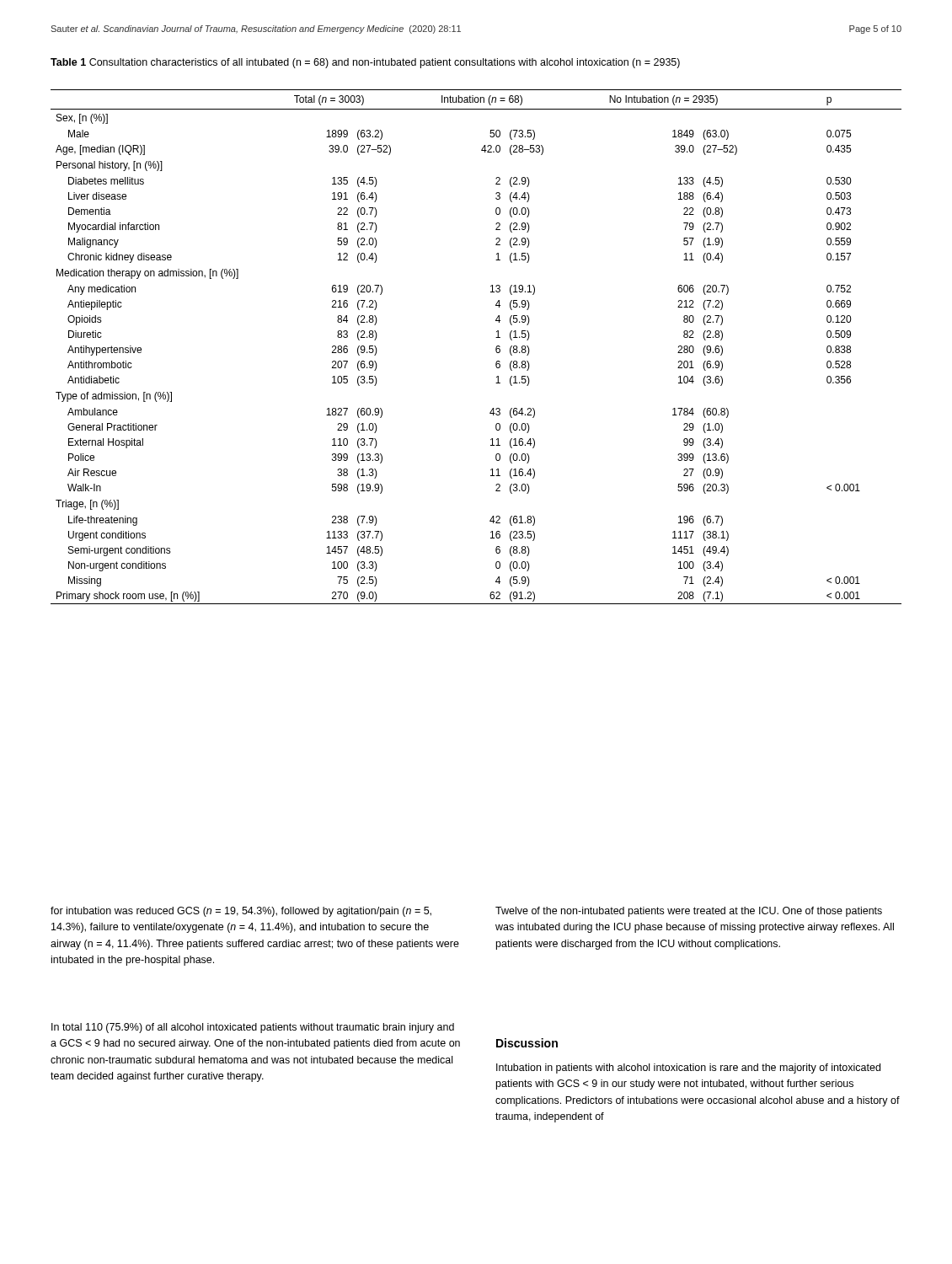Point to the caption beginning "Table 1 Consultation"
This screenshot has height=1264, width=952.
(x=365, y=62)
